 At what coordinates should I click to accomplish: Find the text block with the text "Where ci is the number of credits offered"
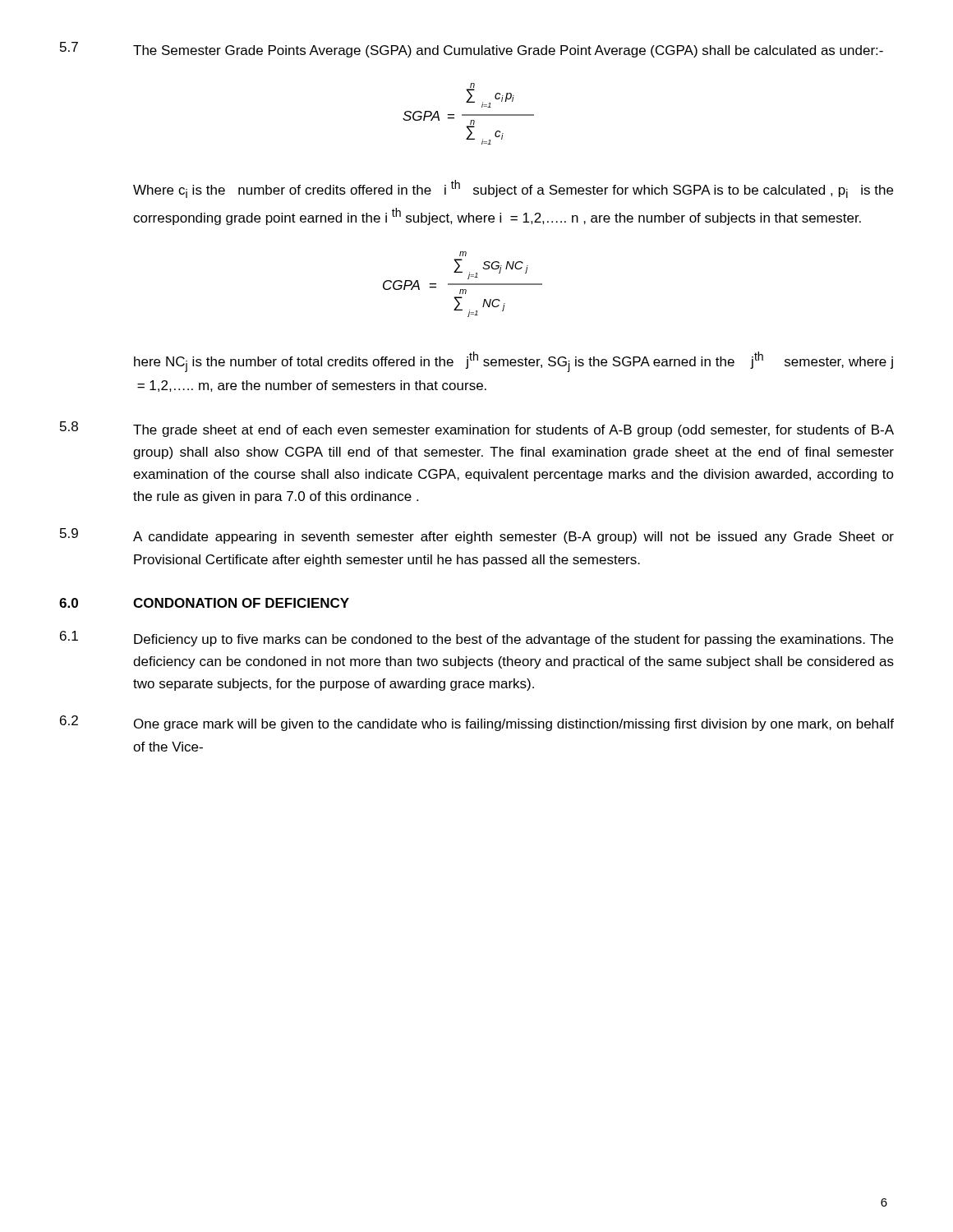[x=513, y=202]
